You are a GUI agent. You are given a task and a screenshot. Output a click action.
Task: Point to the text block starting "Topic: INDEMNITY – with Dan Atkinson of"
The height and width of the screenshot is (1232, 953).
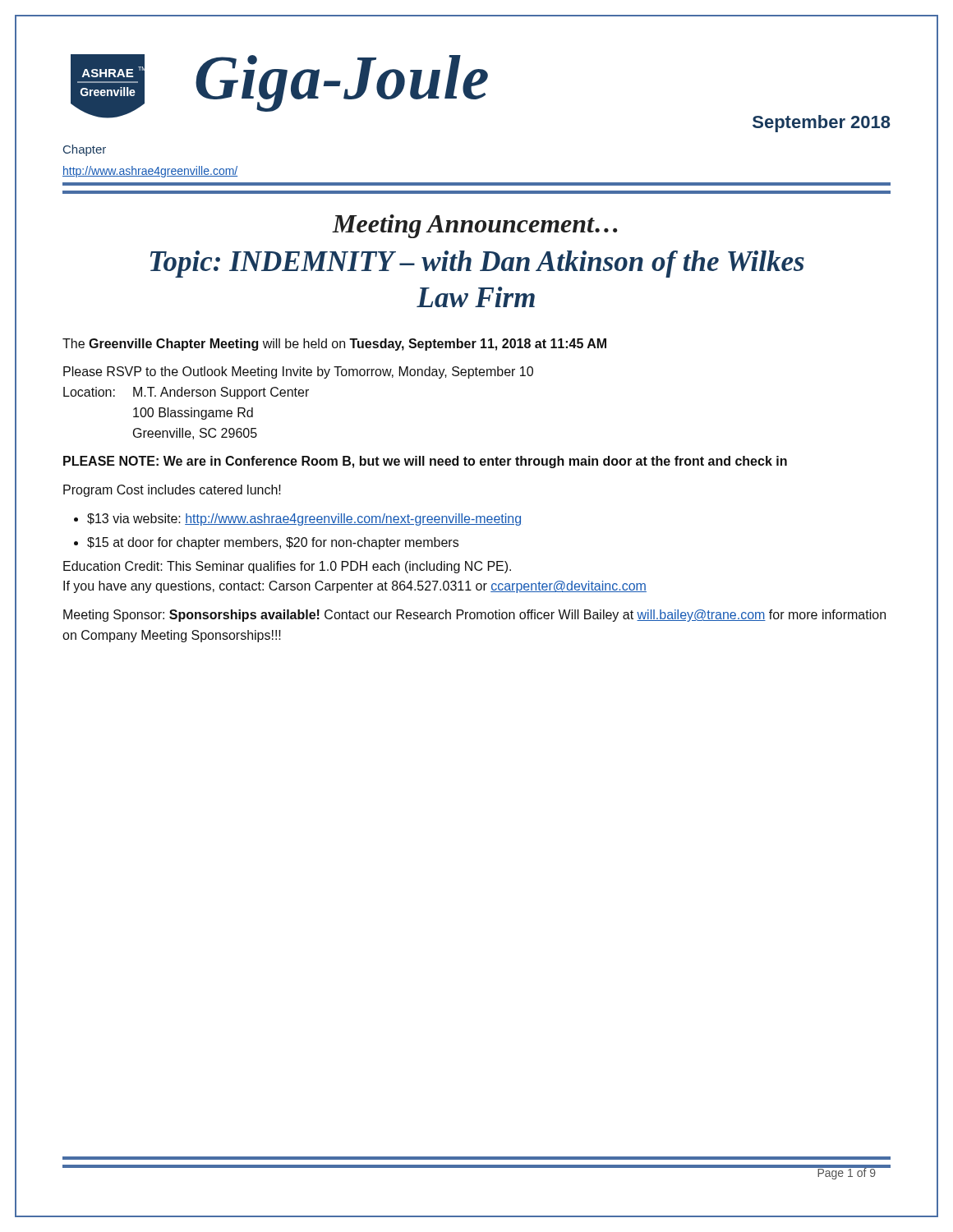coord(476,262)
